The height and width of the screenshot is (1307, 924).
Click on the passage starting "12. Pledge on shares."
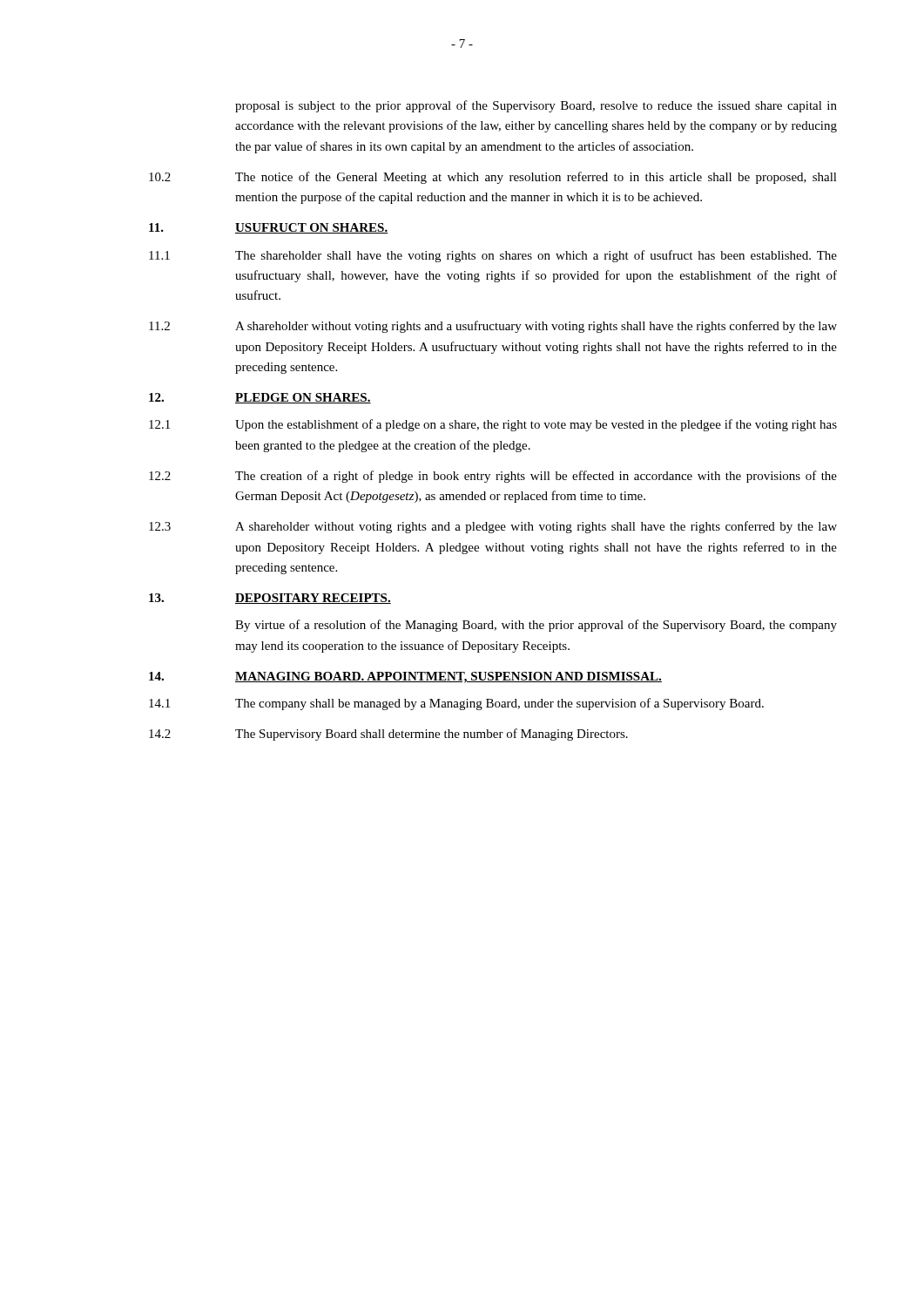(x=260, y=398)
